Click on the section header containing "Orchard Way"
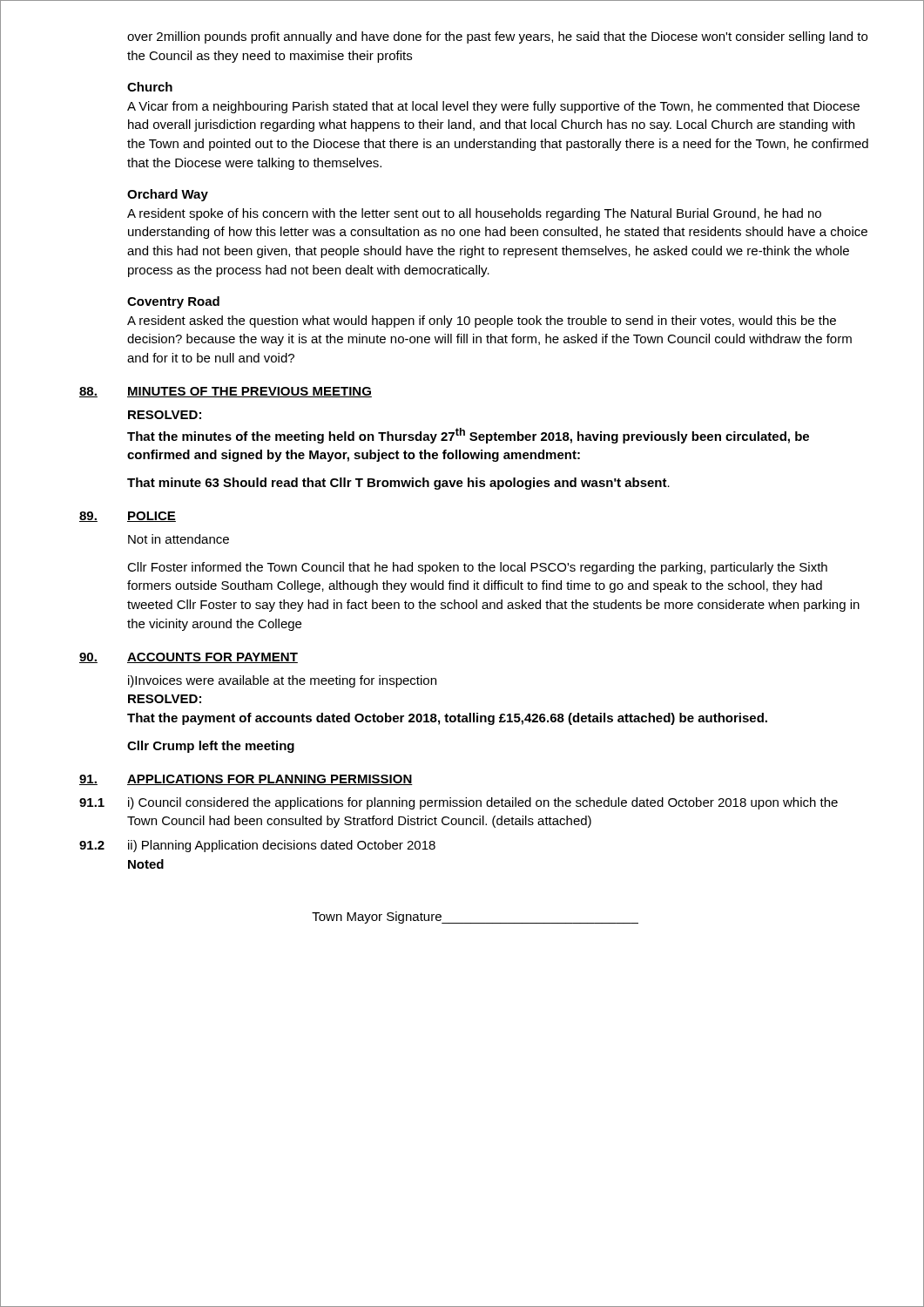 pos(168,193)
